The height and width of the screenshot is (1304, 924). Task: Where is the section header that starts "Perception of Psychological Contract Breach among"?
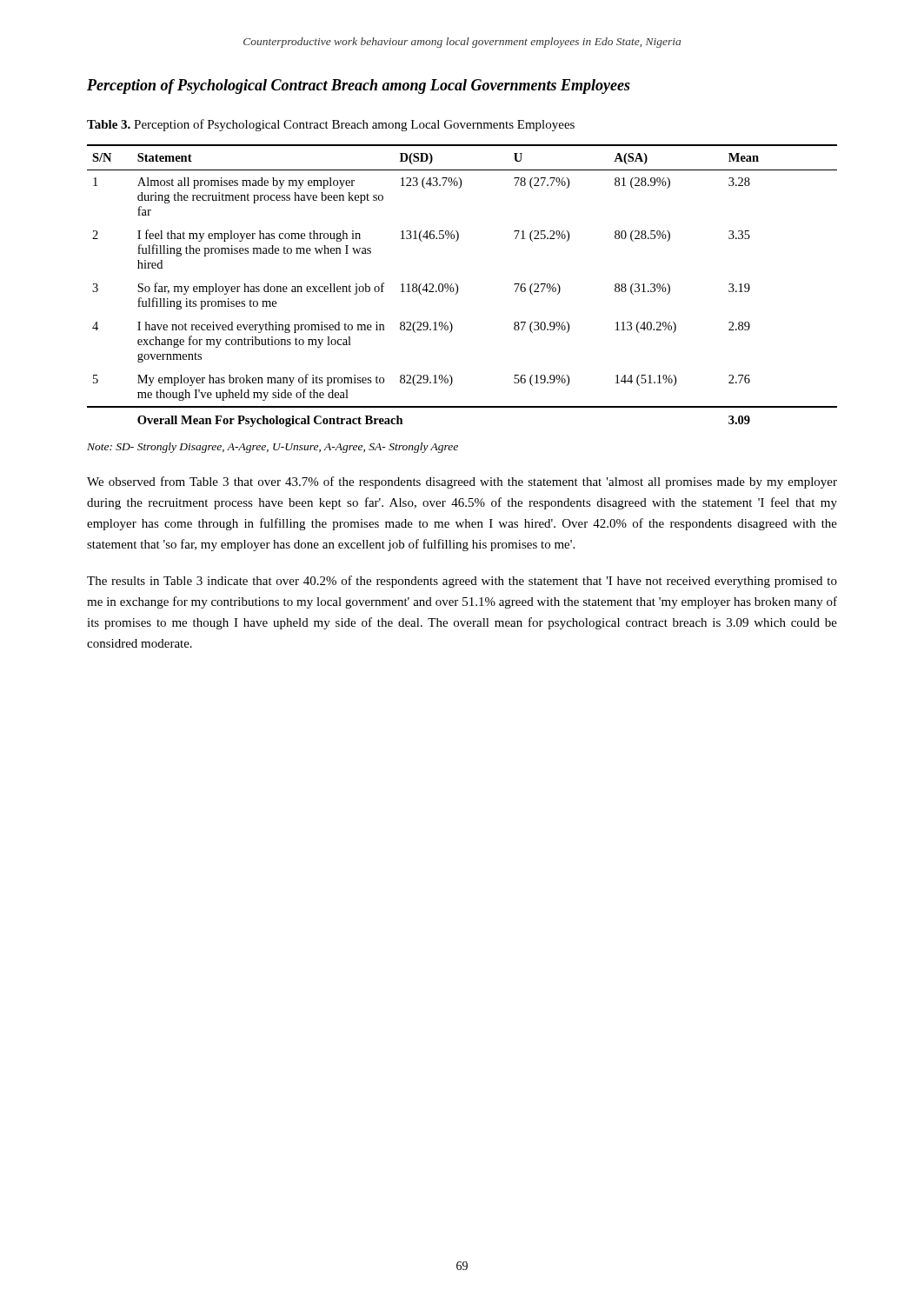pyautogui.click(x=359, y=85)
